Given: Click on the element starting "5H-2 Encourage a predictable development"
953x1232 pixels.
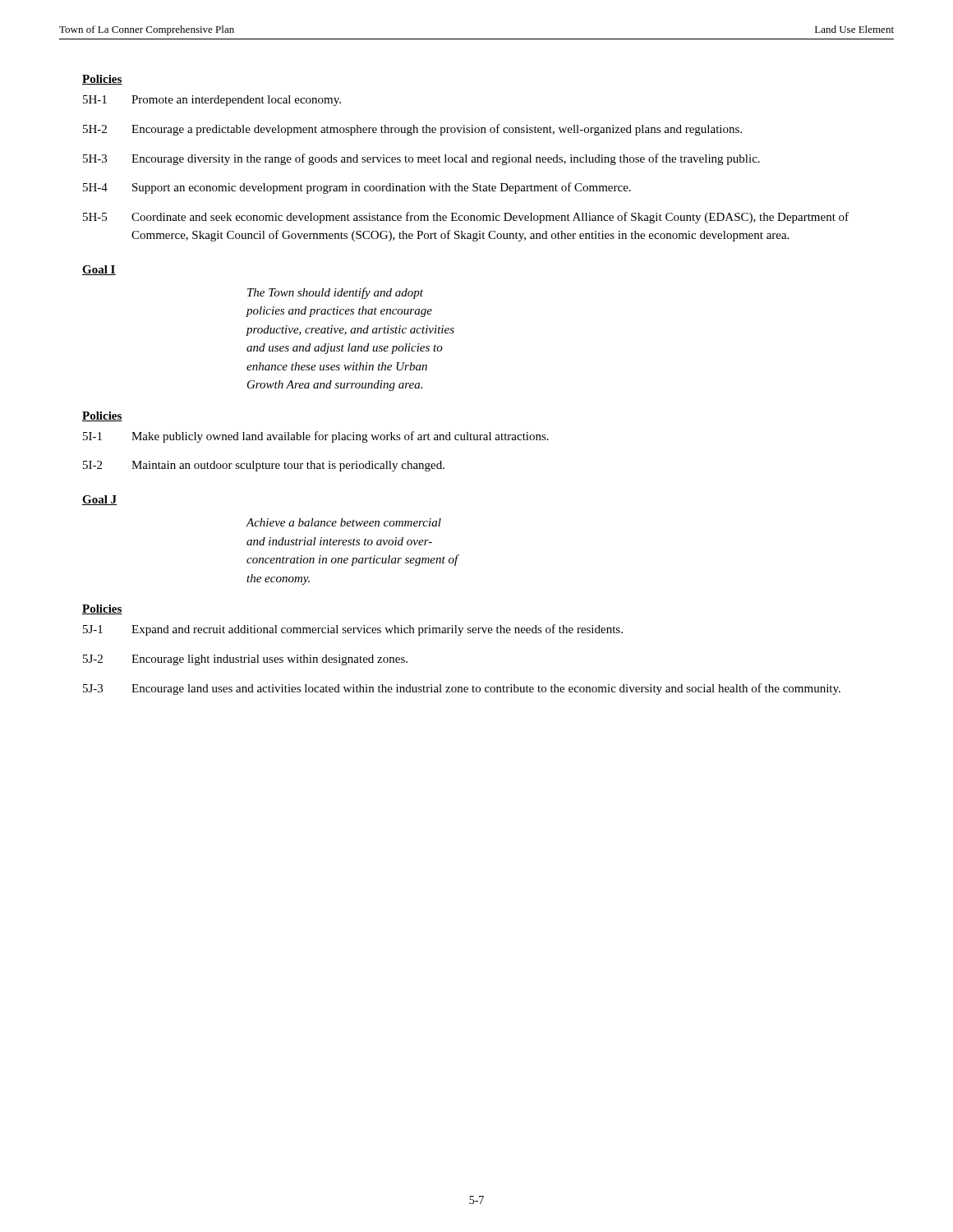Looking at the screenshot, I should pyautogui.click(x=476, y=129).
